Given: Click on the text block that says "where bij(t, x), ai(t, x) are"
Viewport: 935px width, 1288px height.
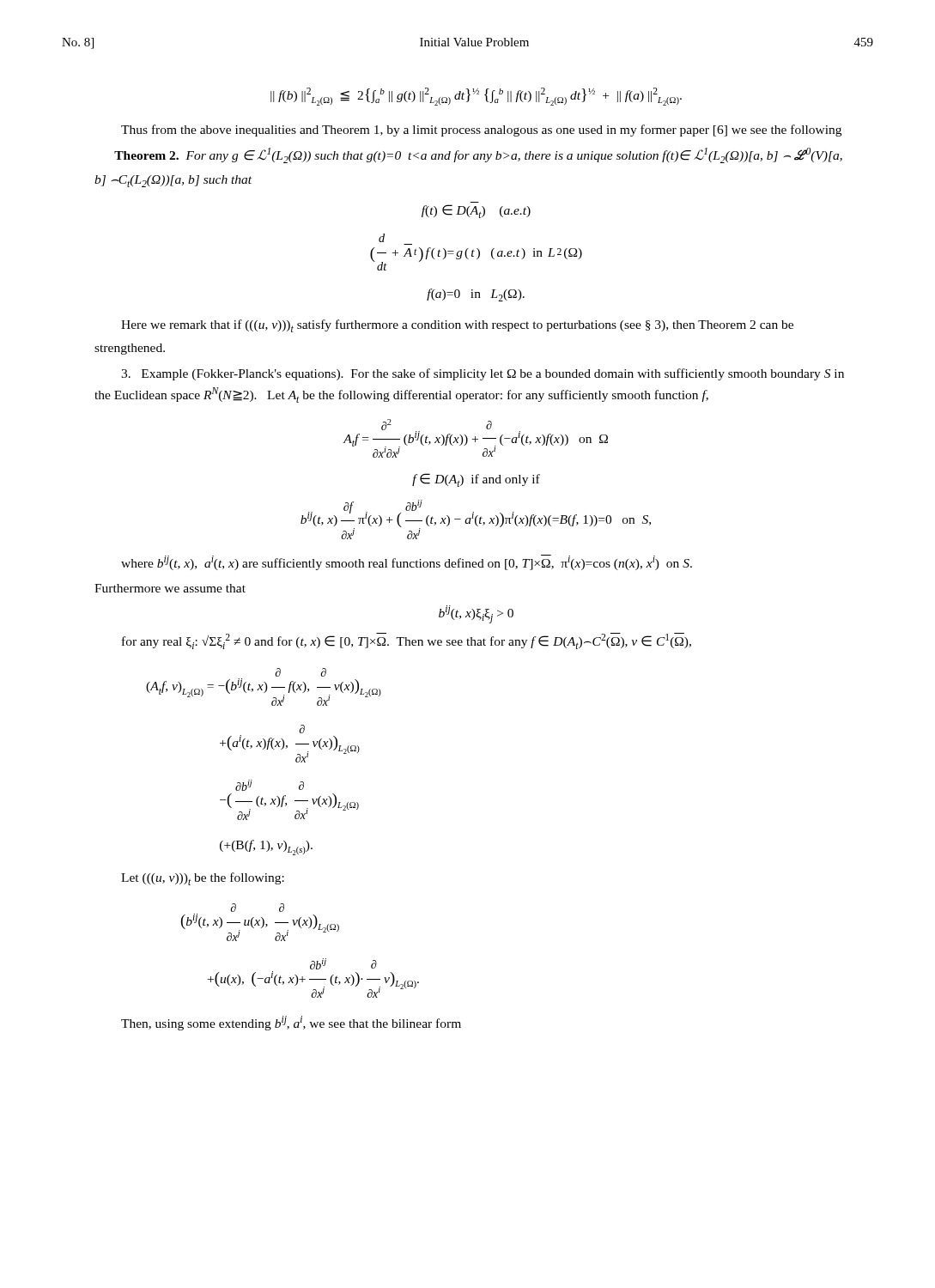Looking at the screenshot, I should point(407,562).
